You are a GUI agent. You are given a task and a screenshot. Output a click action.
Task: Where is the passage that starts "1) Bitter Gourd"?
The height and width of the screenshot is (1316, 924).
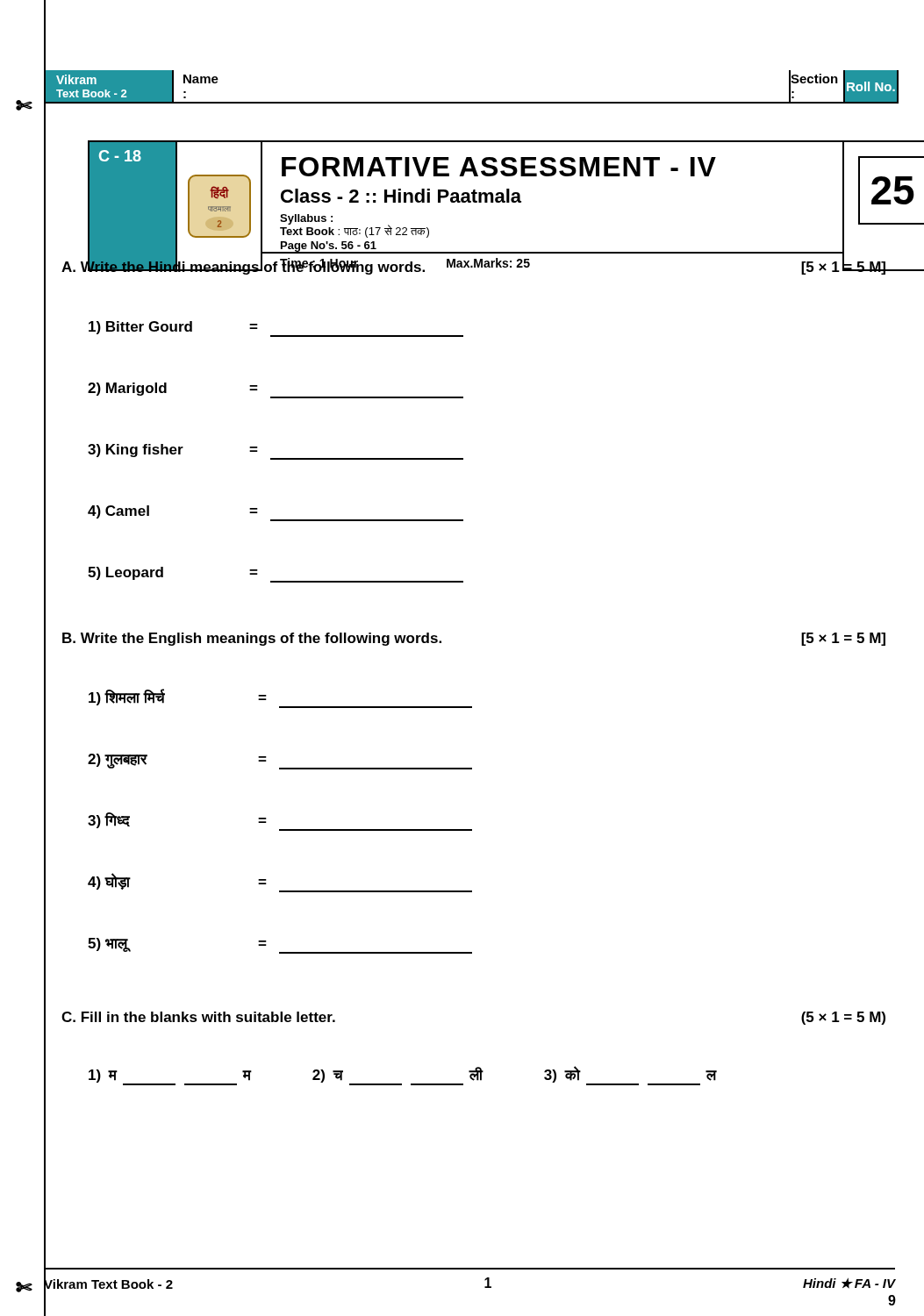coord(276,327)
